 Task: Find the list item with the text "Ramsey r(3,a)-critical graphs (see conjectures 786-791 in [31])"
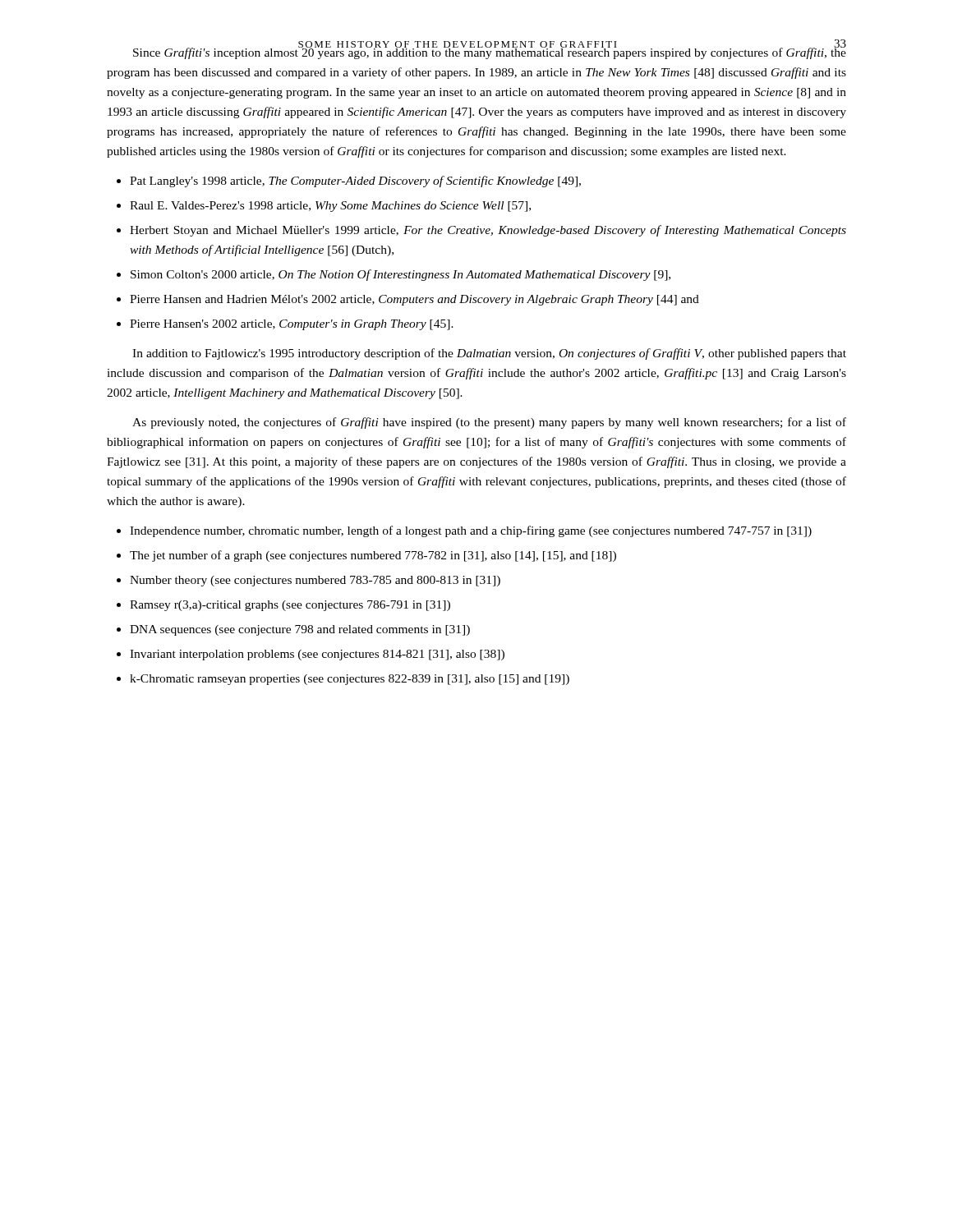[290, 604]
